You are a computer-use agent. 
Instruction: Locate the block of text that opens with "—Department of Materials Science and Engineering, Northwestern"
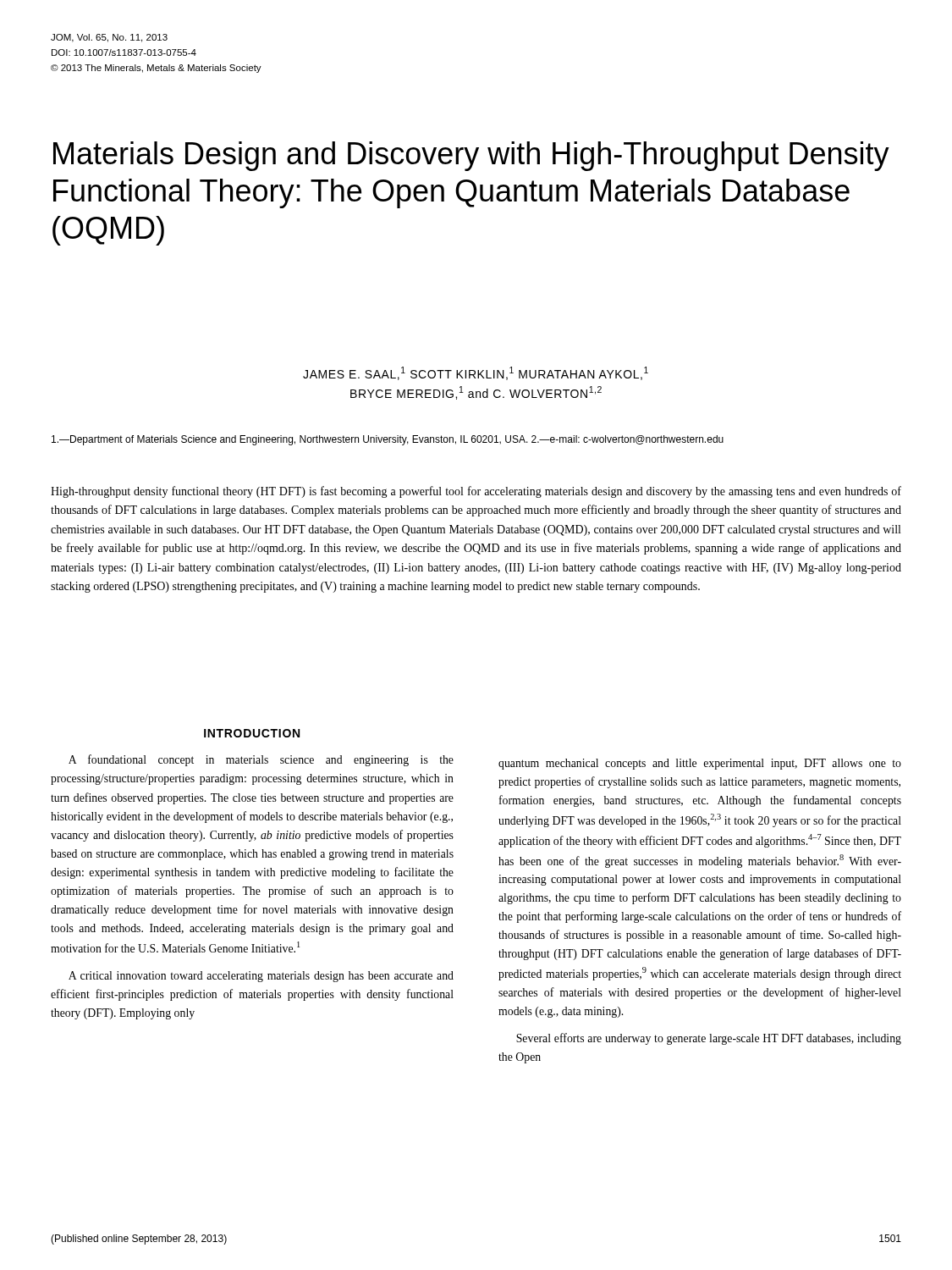(x=387, y=439)
